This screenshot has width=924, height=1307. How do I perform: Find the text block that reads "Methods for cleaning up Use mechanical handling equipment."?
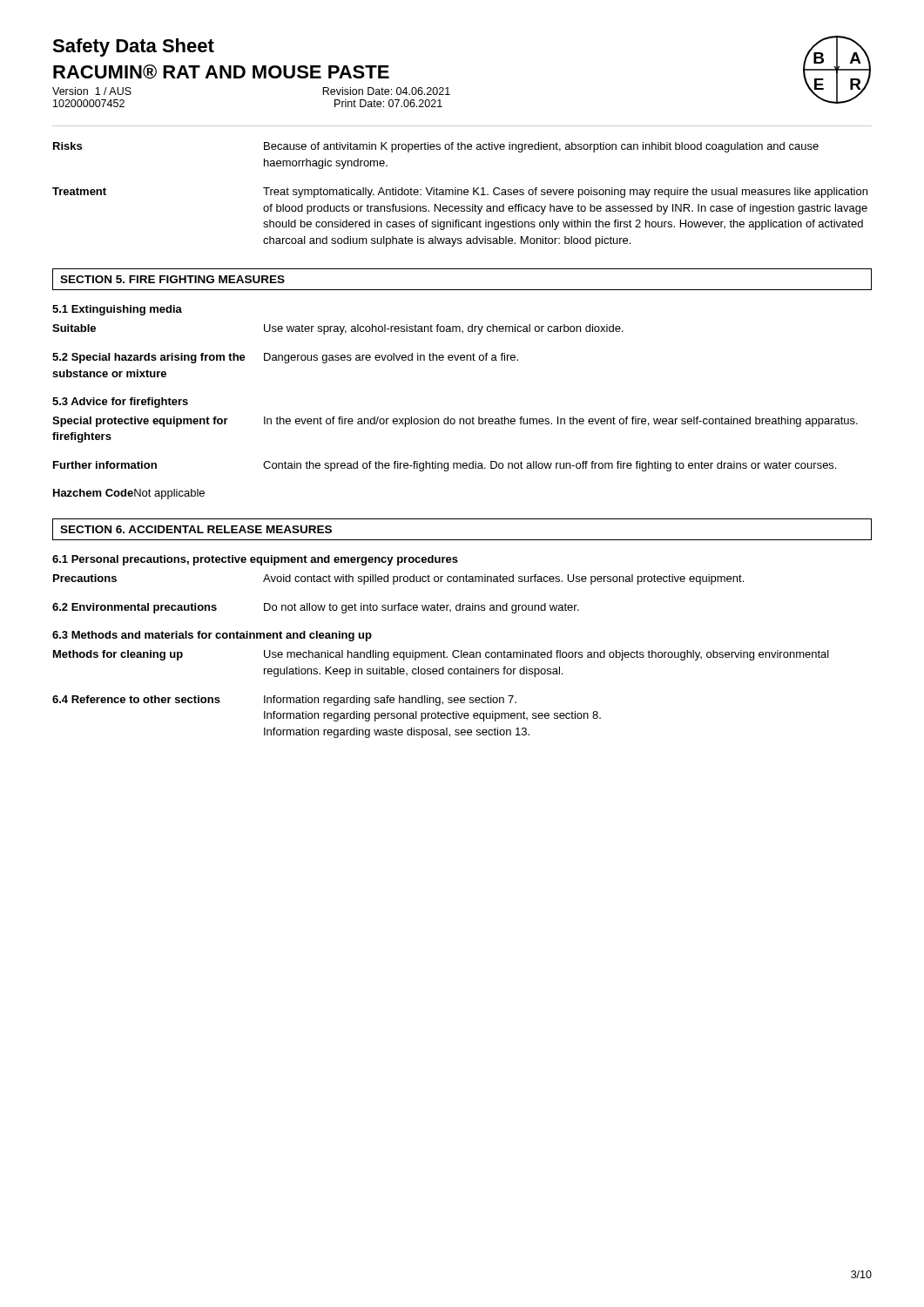[x=462, y=663]
